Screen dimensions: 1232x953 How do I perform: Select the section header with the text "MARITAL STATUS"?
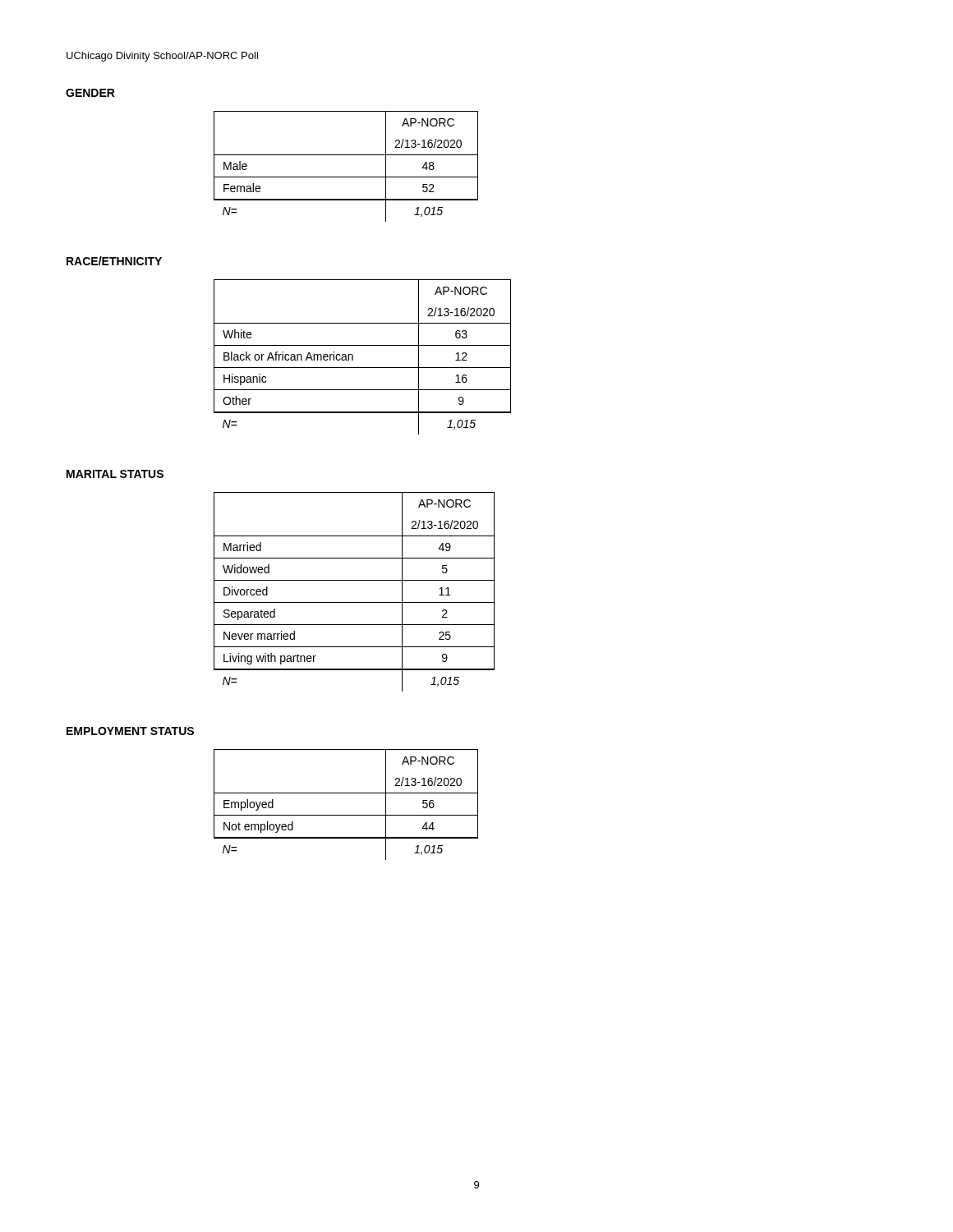[x=115, y=474]
